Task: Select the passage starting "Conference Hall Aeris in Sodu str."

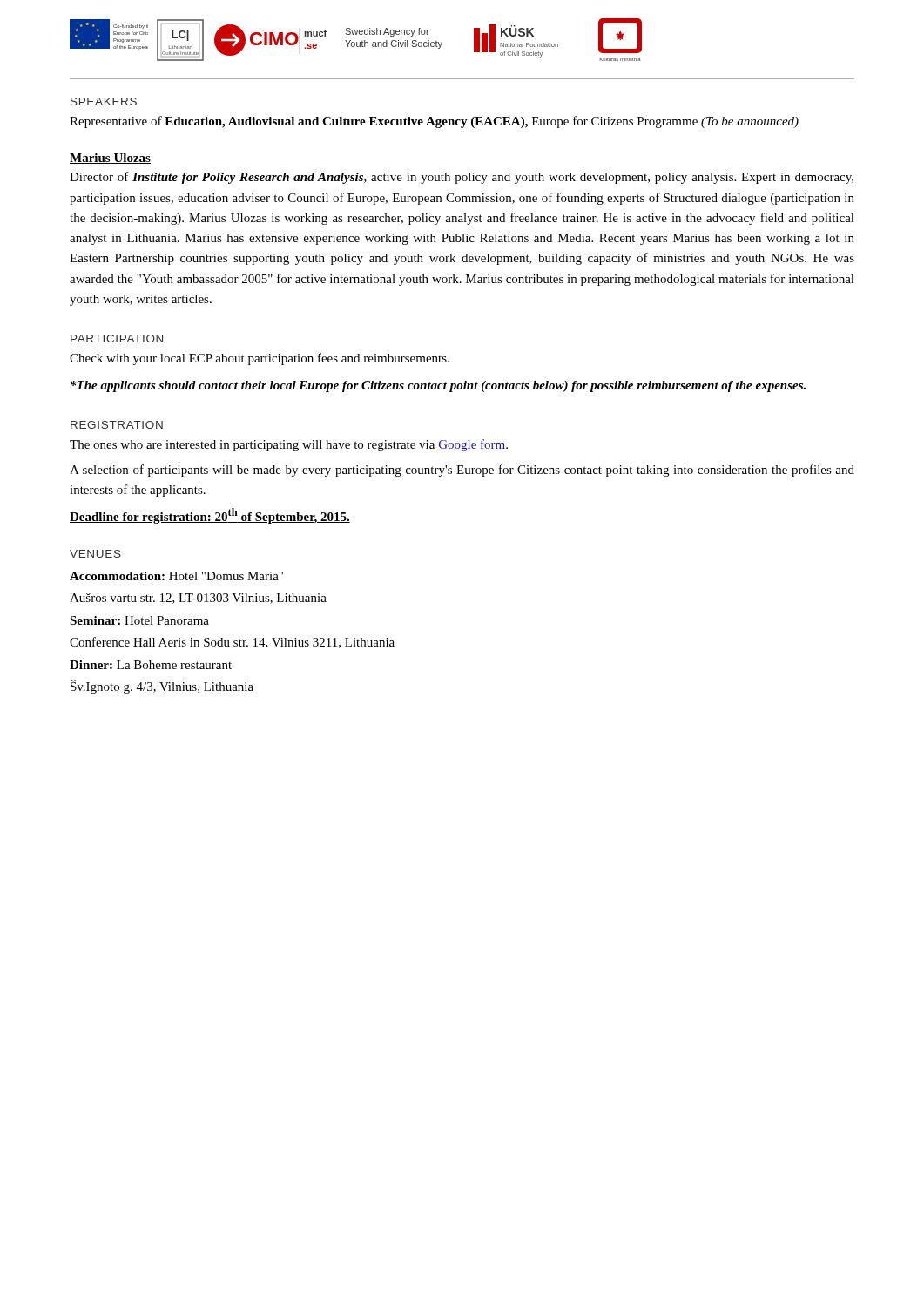Action: (232, 642)
